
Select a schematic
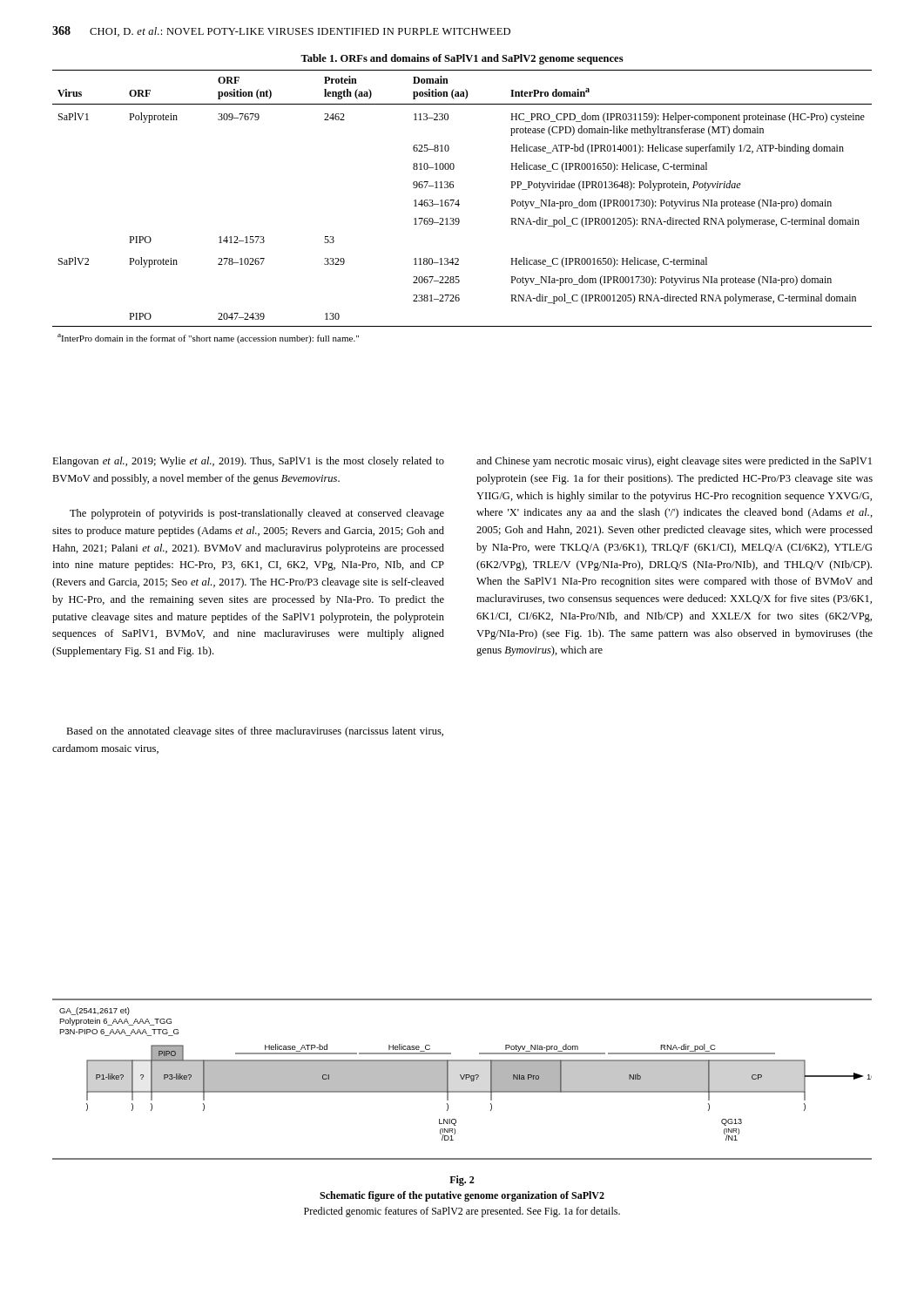point(462,1080)
